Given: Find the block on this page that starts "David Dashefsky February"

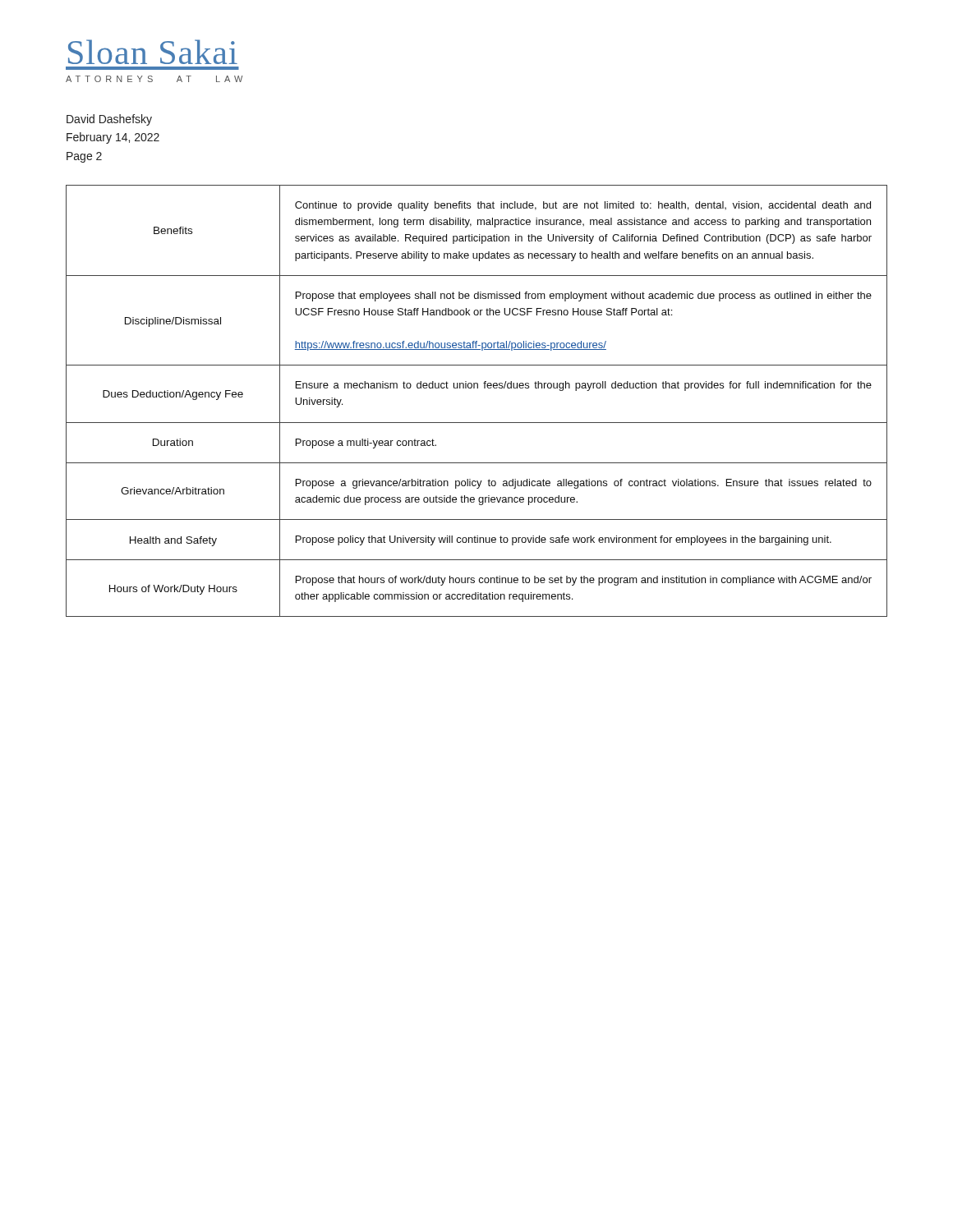Looking at the screenshot, I should click(x=113, y=137).
